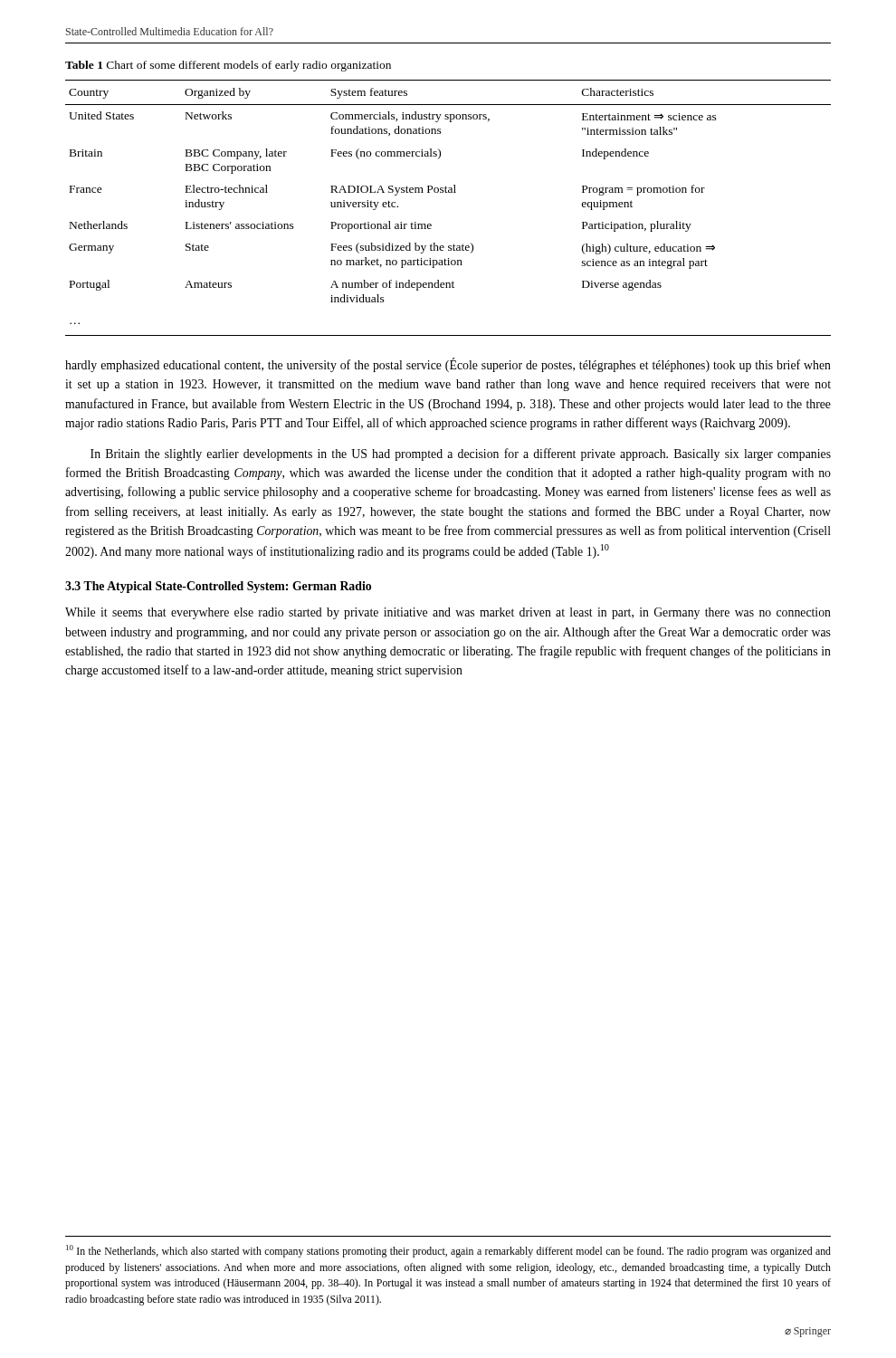
Task: Locate the caption that says "Table 1 Chart of some different models"
Action: (228, 65)
